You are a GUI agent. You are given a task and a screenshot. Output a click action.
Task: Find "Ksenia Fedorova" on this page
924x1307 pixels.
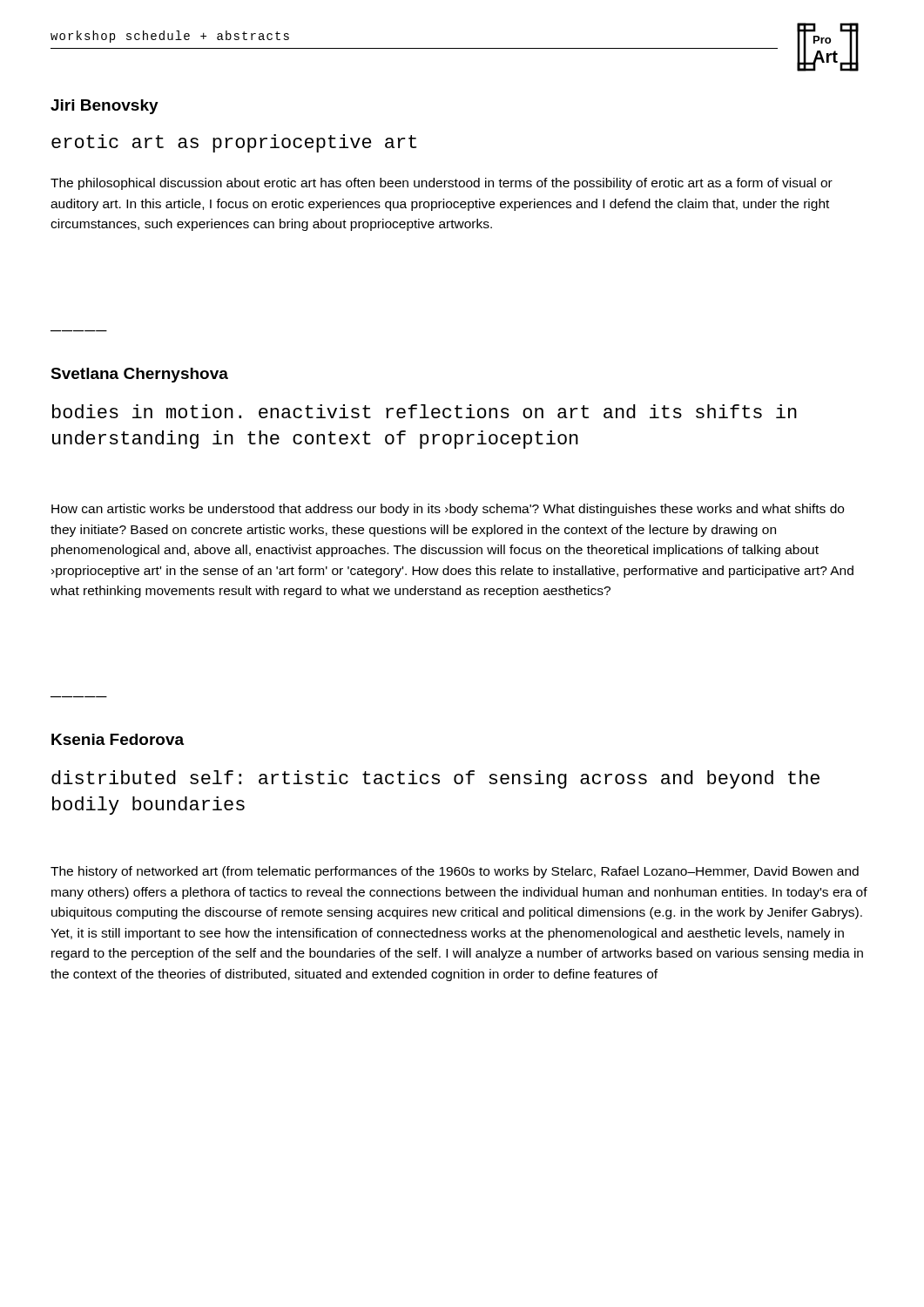click(118, 739)
